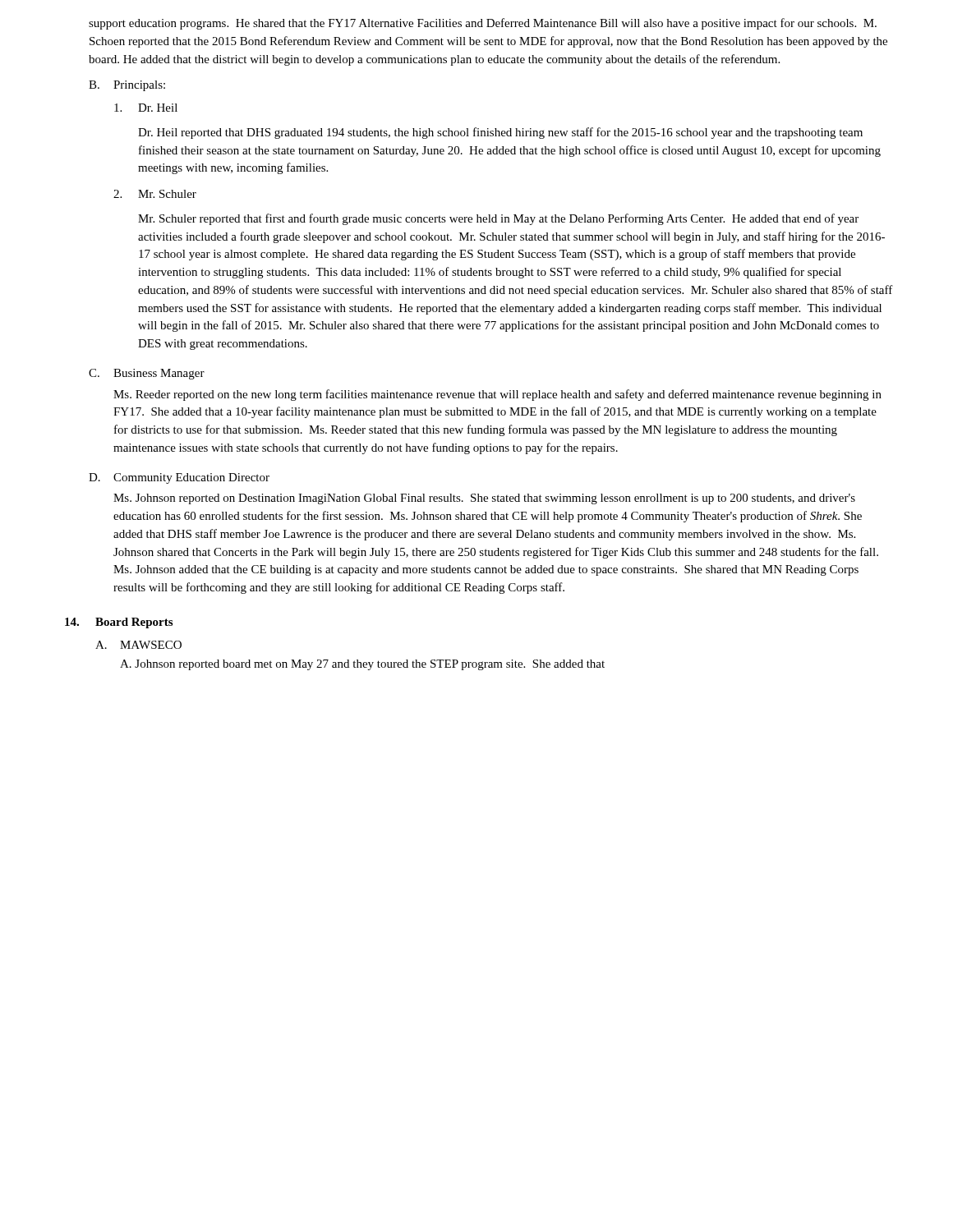
Task: Point to the block beginning "A. Johnson reported board met on"
Action: click(362, 664)
